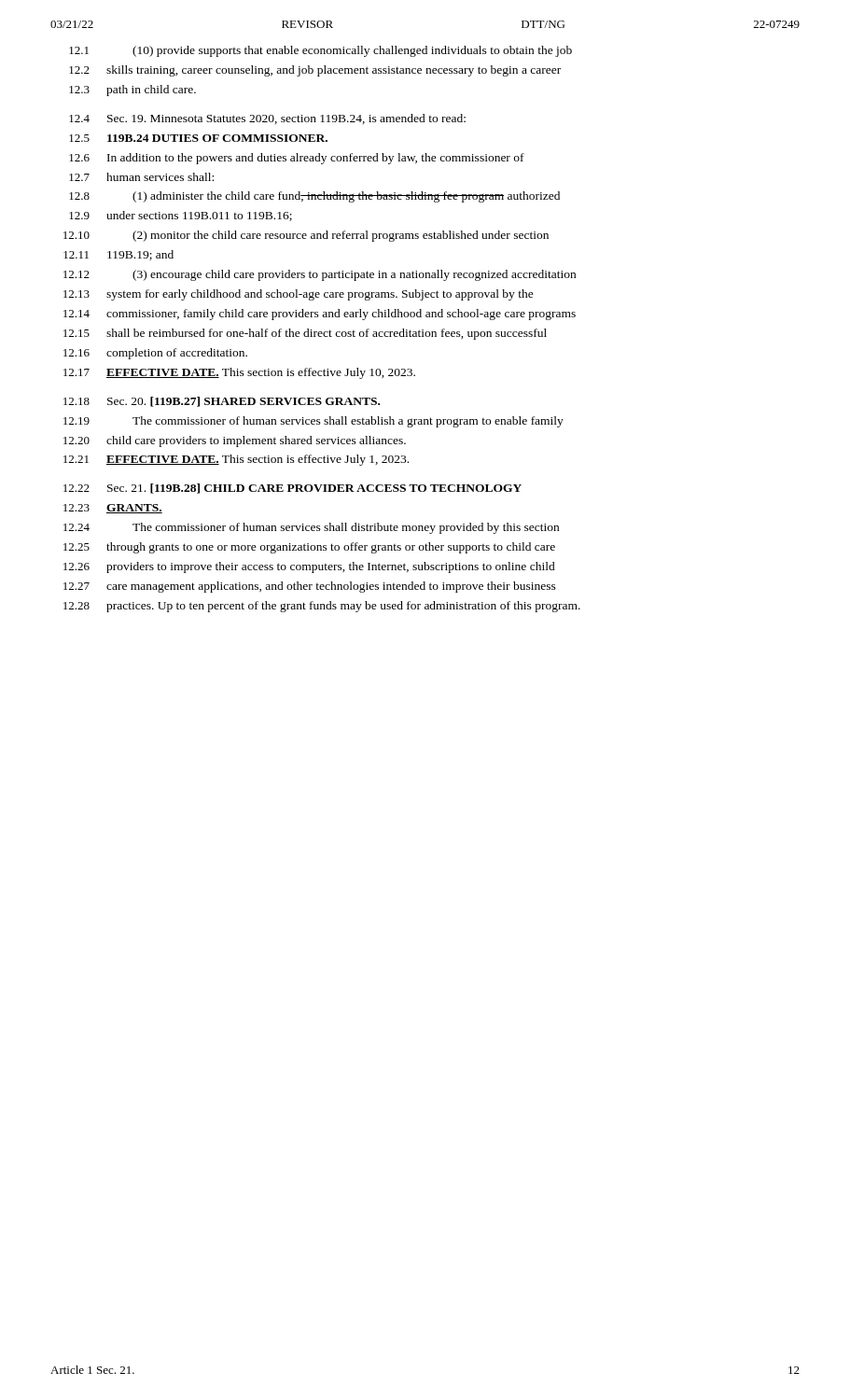Find the block on this page that starts "12.2 skills training, career"
This screenshot has width=850, height=1400.
point(425,70)
